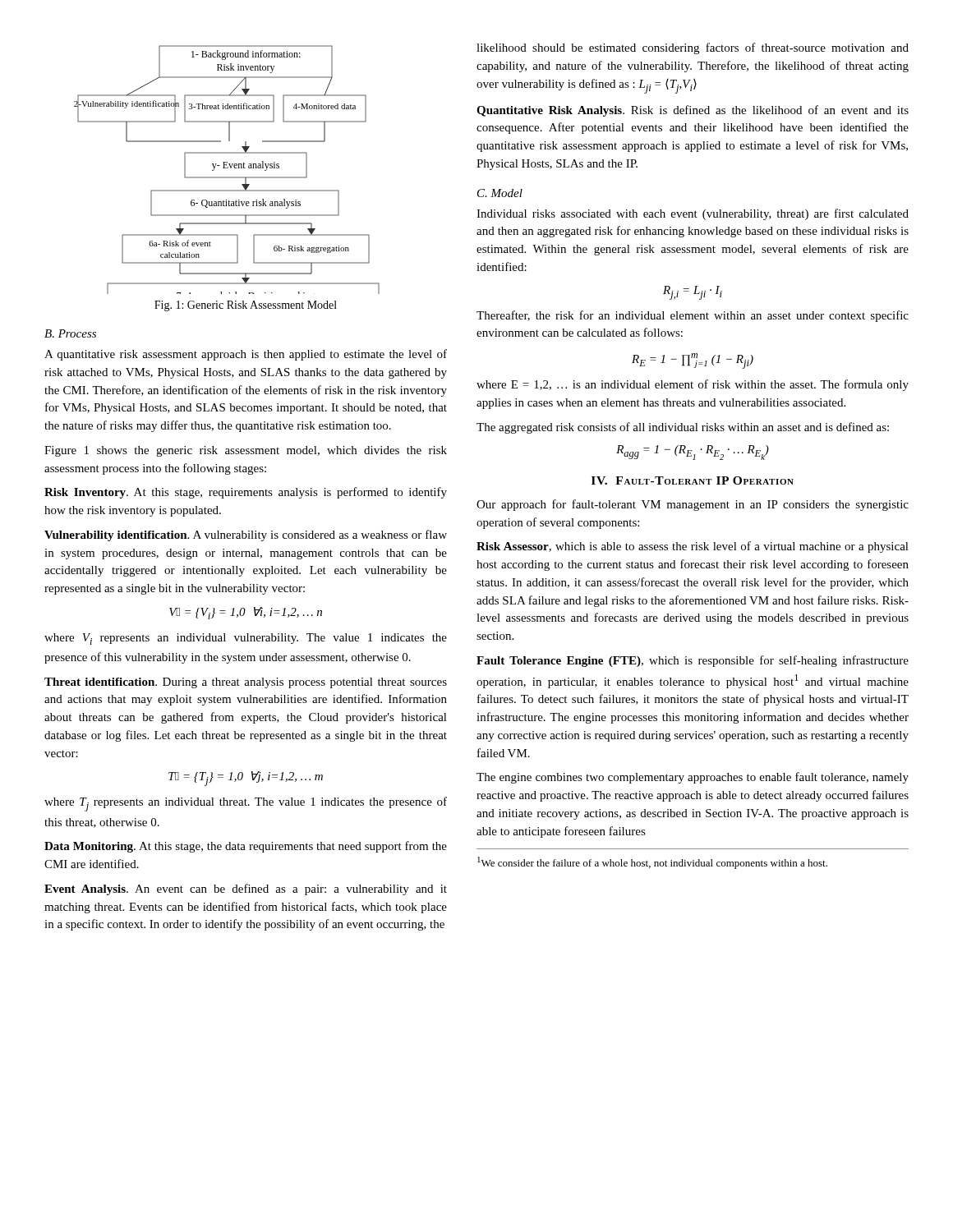Locate the element starting "RE = 1 − ∏mj=1(1 − Rji)"
Screen dimensions: 1232x953
tap(693, 359)
